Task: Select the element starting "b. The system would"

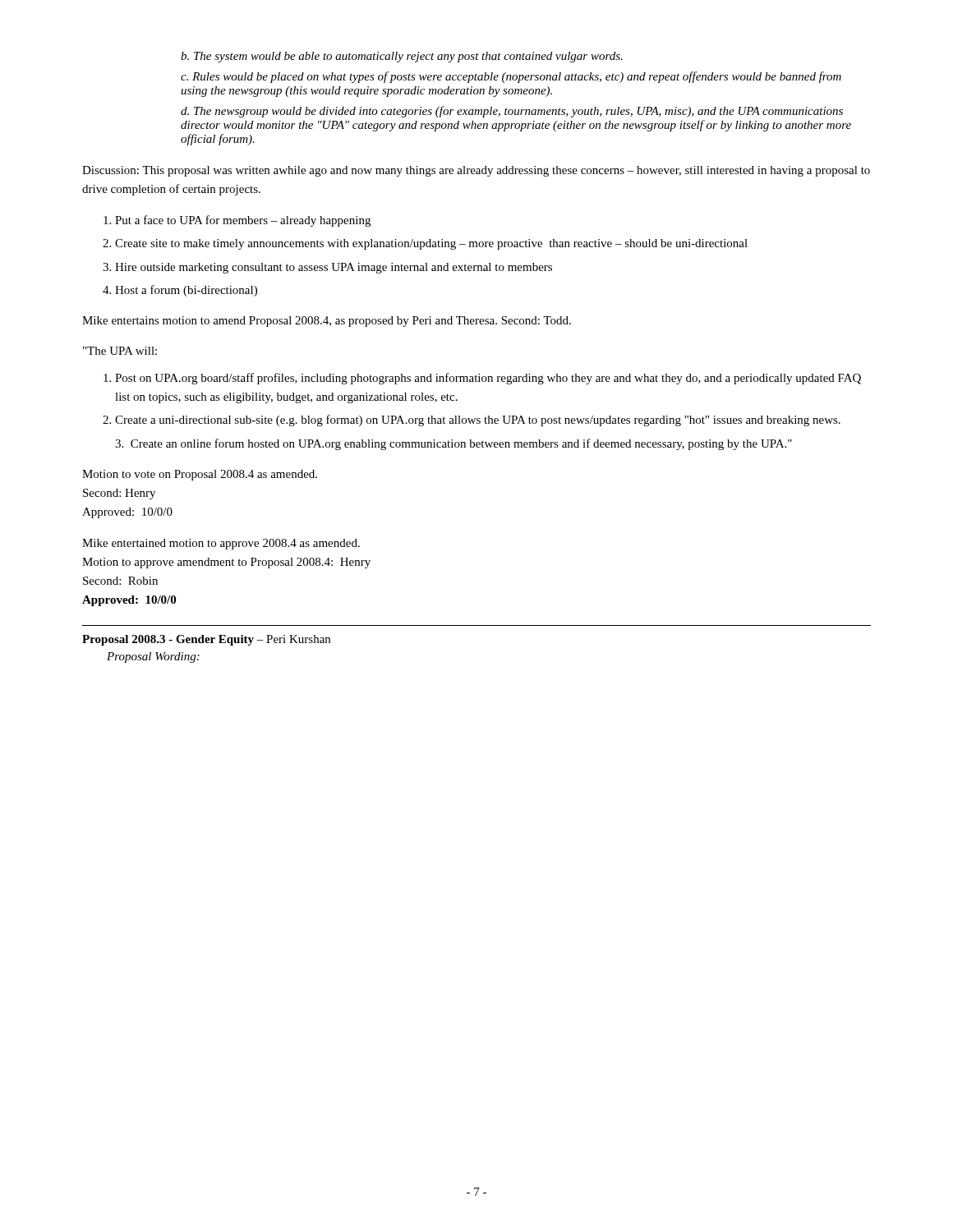Action: 402,56
